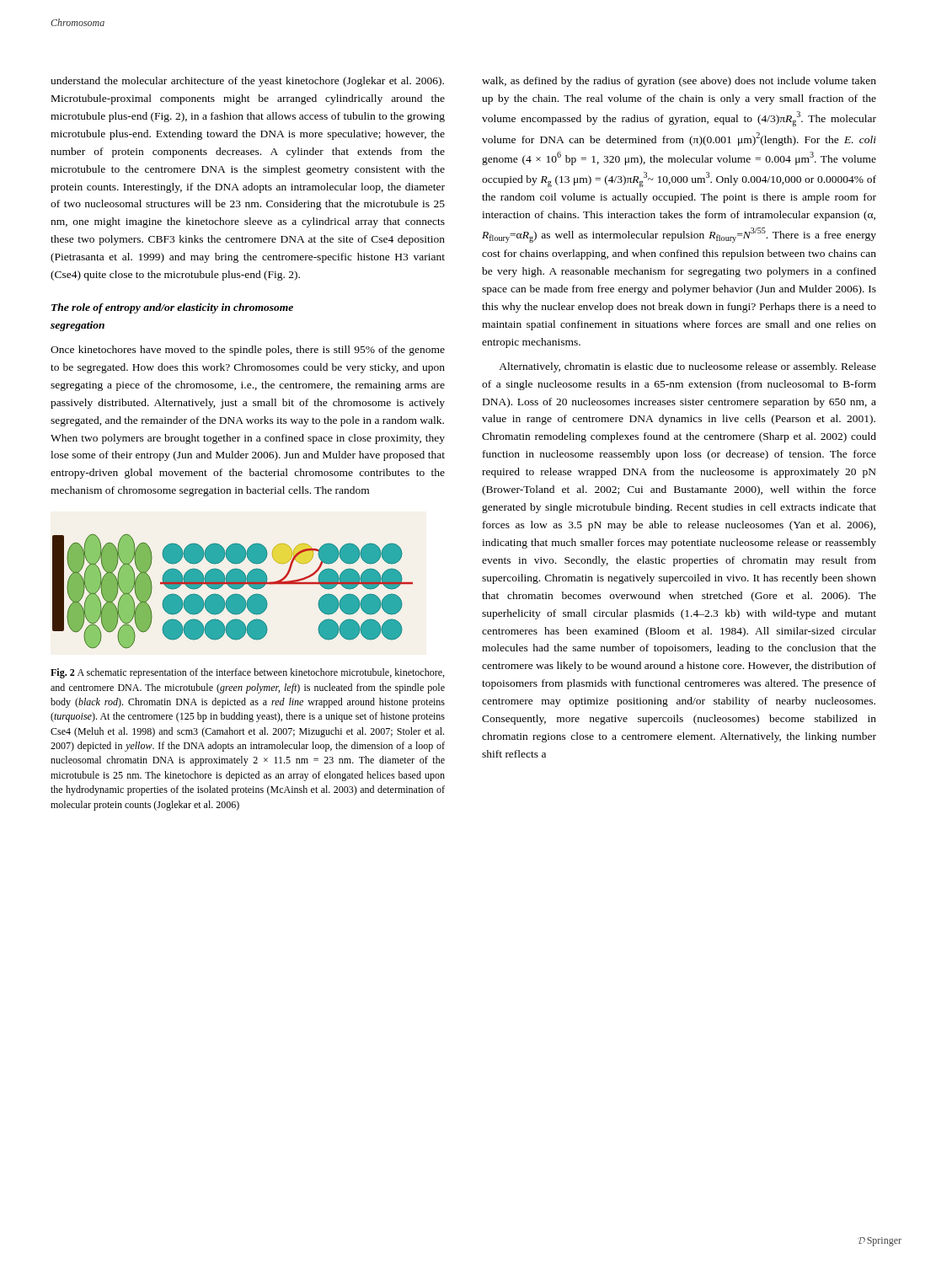
Task: Click on the text starting "understand the molecular"
Action: pyautogui.click(x=248, y=178)
